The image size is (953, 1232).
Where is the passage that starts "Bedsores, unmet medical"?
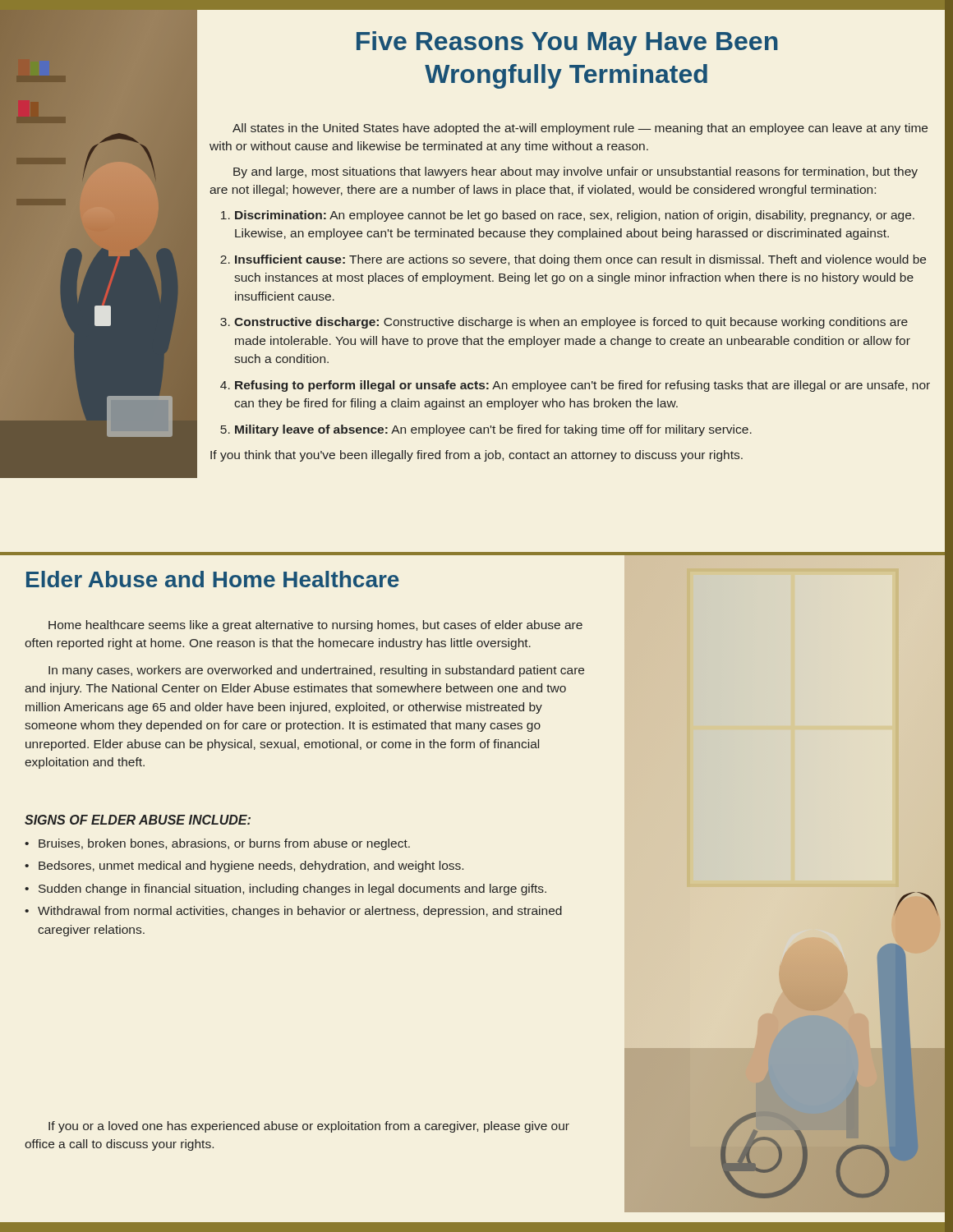point(251,866)
